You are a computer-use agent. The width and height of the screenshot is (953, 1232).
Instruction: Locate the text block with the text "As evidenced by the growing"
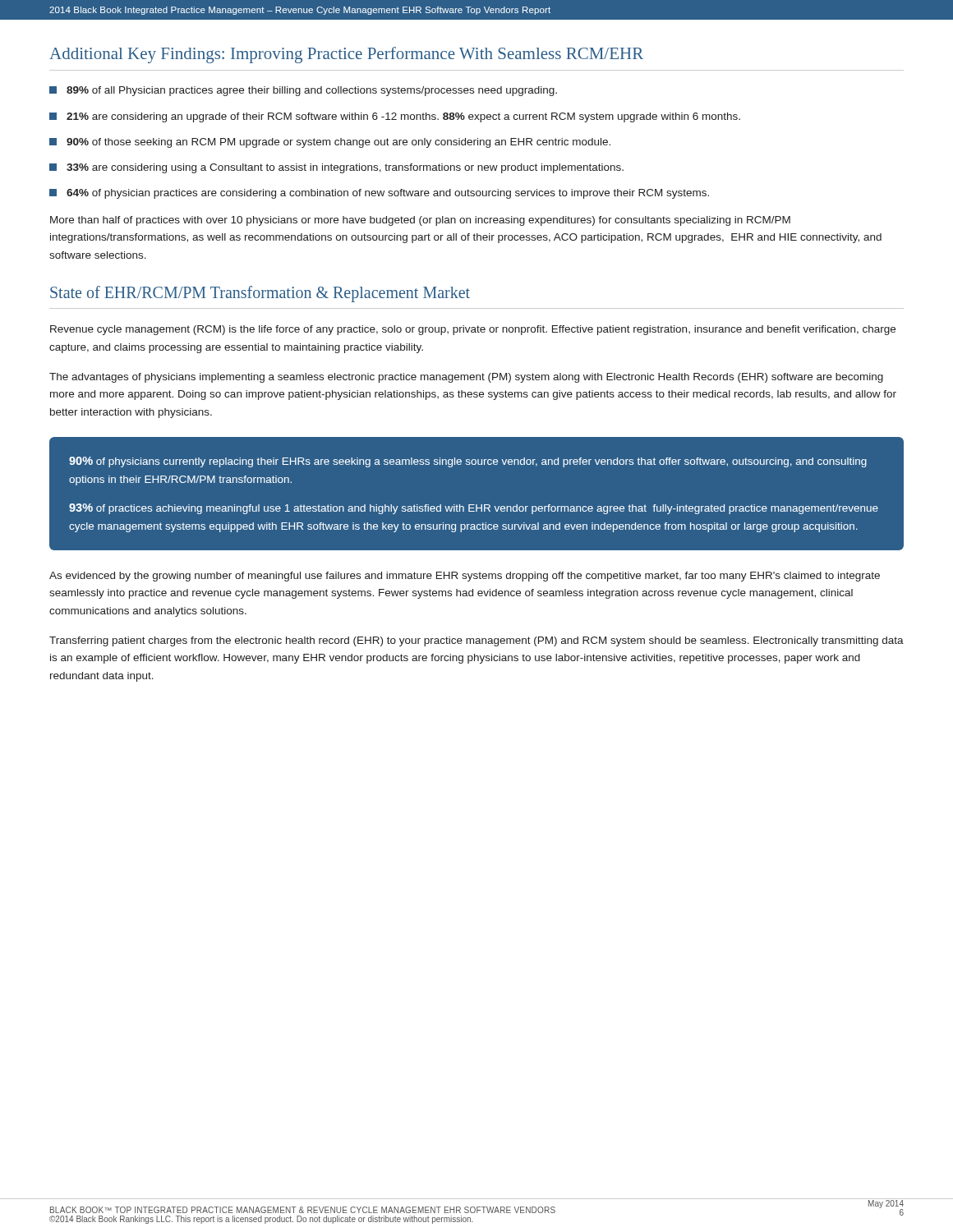465,593
